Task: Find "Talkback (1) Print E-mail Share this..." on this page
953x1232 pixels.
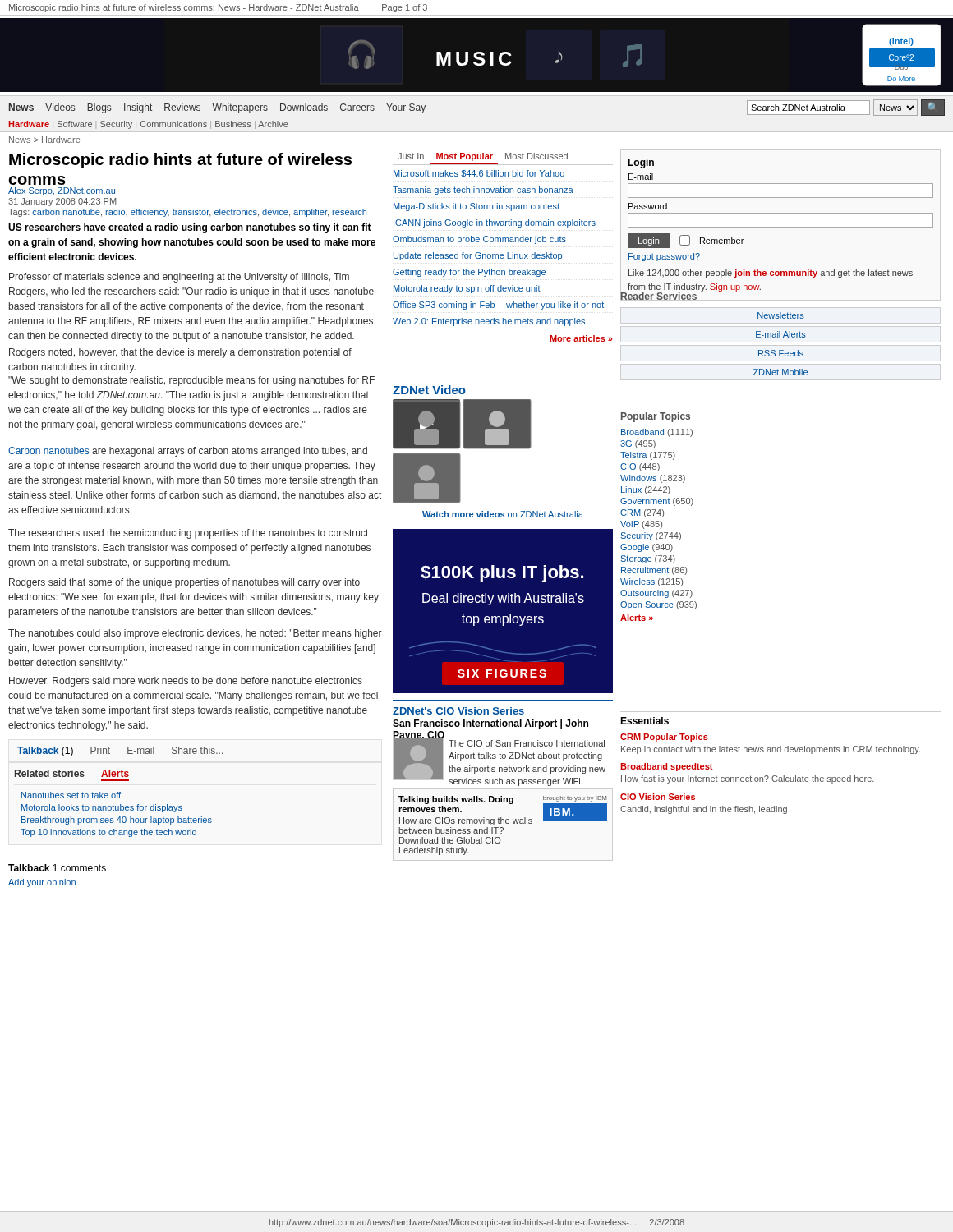Action: coord(120,751)
